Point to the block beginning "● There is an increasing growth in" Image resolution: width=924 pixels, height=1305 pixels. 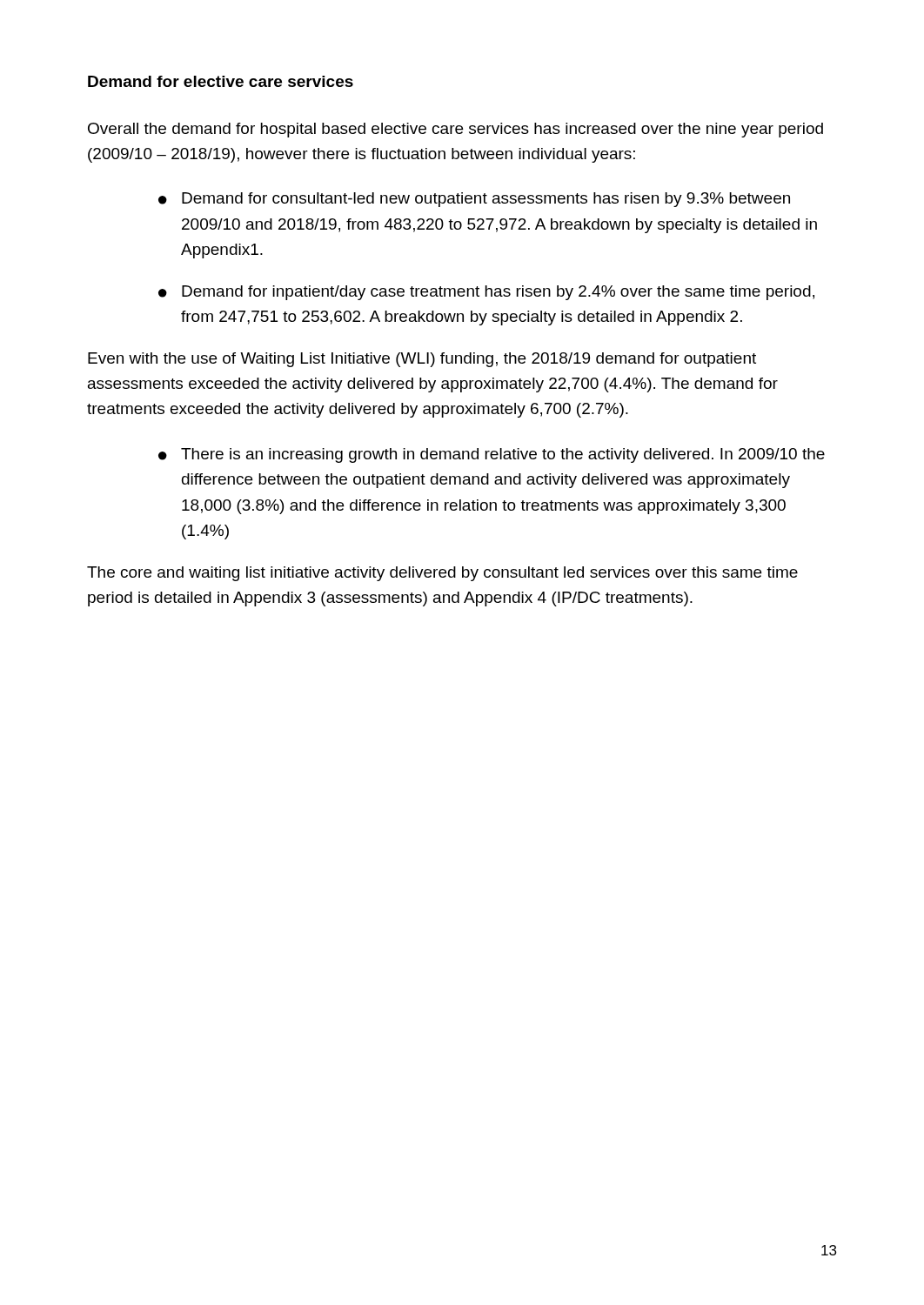(x=497, y=492)
